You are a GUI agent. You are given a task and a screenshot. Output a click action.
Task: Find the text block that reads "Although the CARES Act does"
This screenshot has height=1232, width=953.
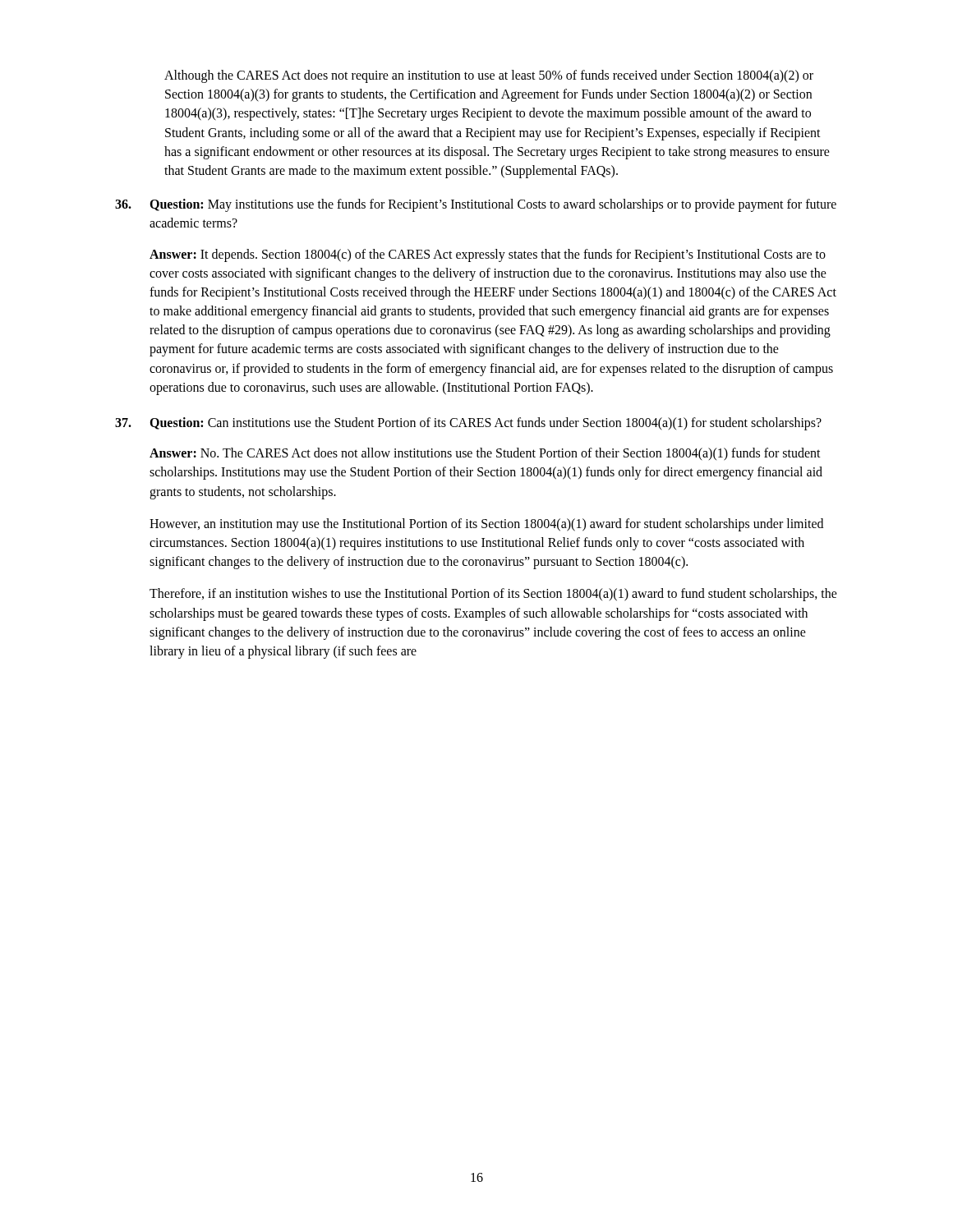coord(497,123)
